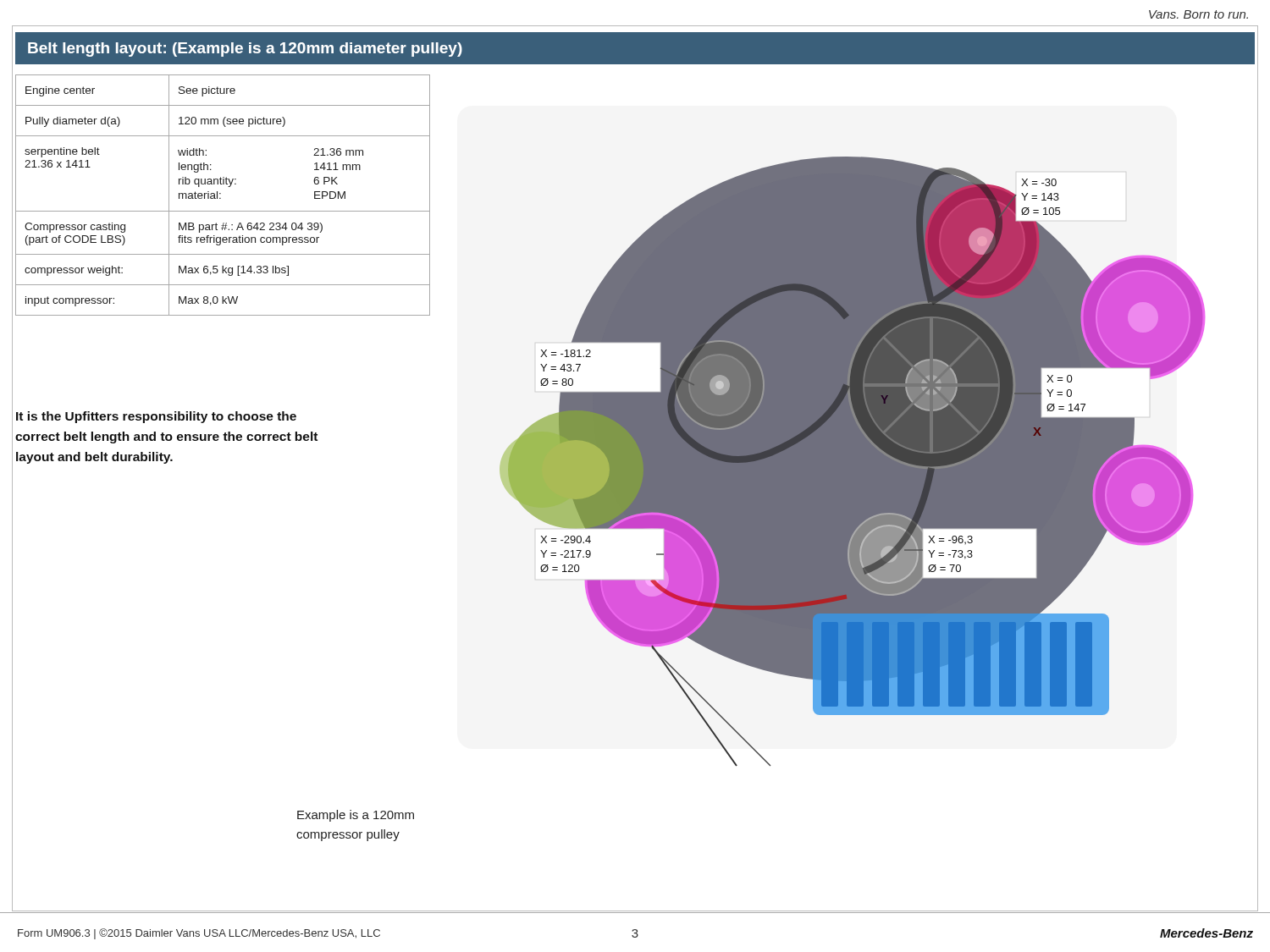The height and width of the screenshot is (952, 1270).
Task: Find the table
Action: (x=223, y=195)
